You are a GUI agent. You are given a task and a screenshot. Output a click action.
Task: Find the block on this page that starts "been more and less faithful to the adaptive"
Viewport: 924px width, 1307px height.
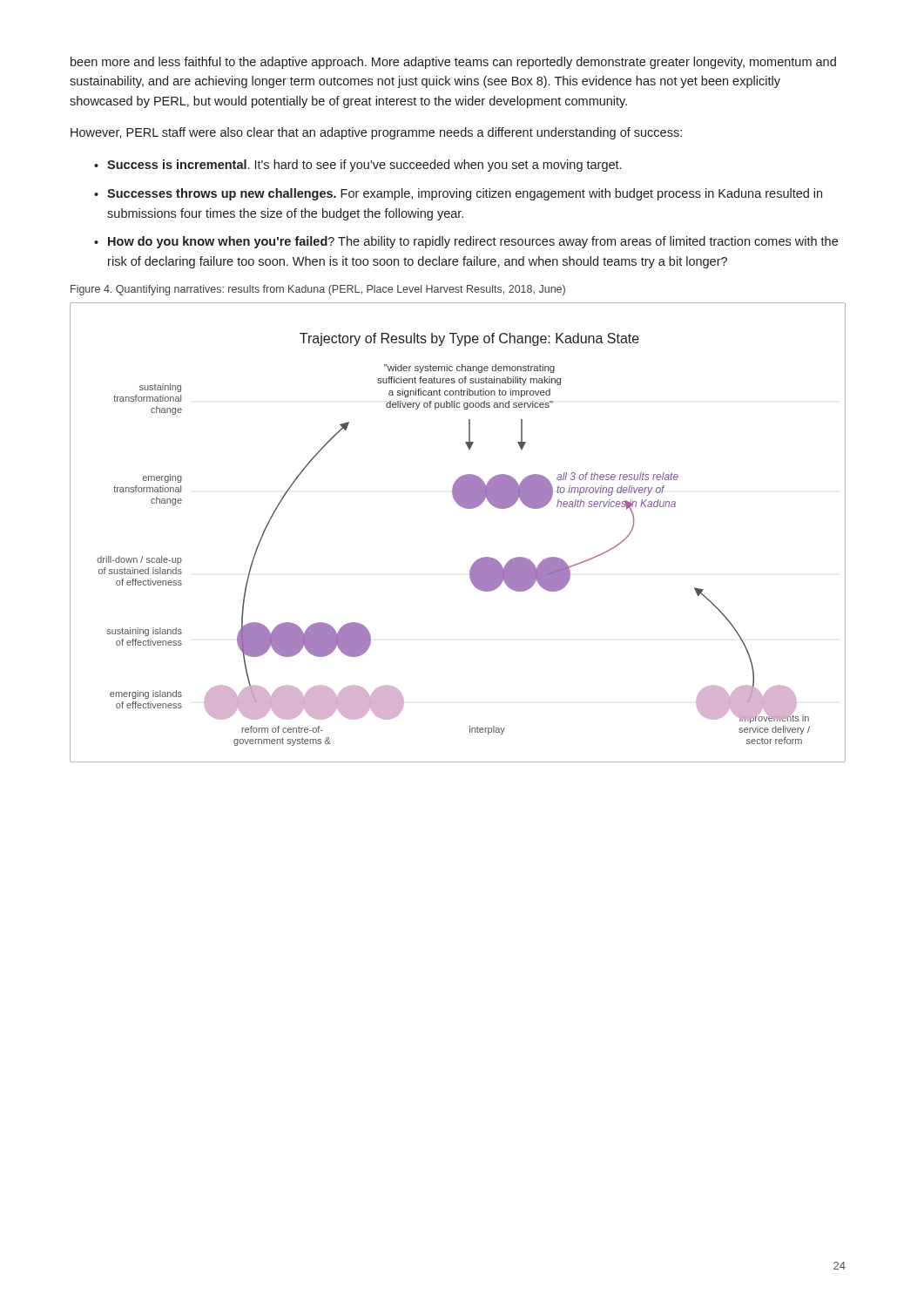[453, 81]
